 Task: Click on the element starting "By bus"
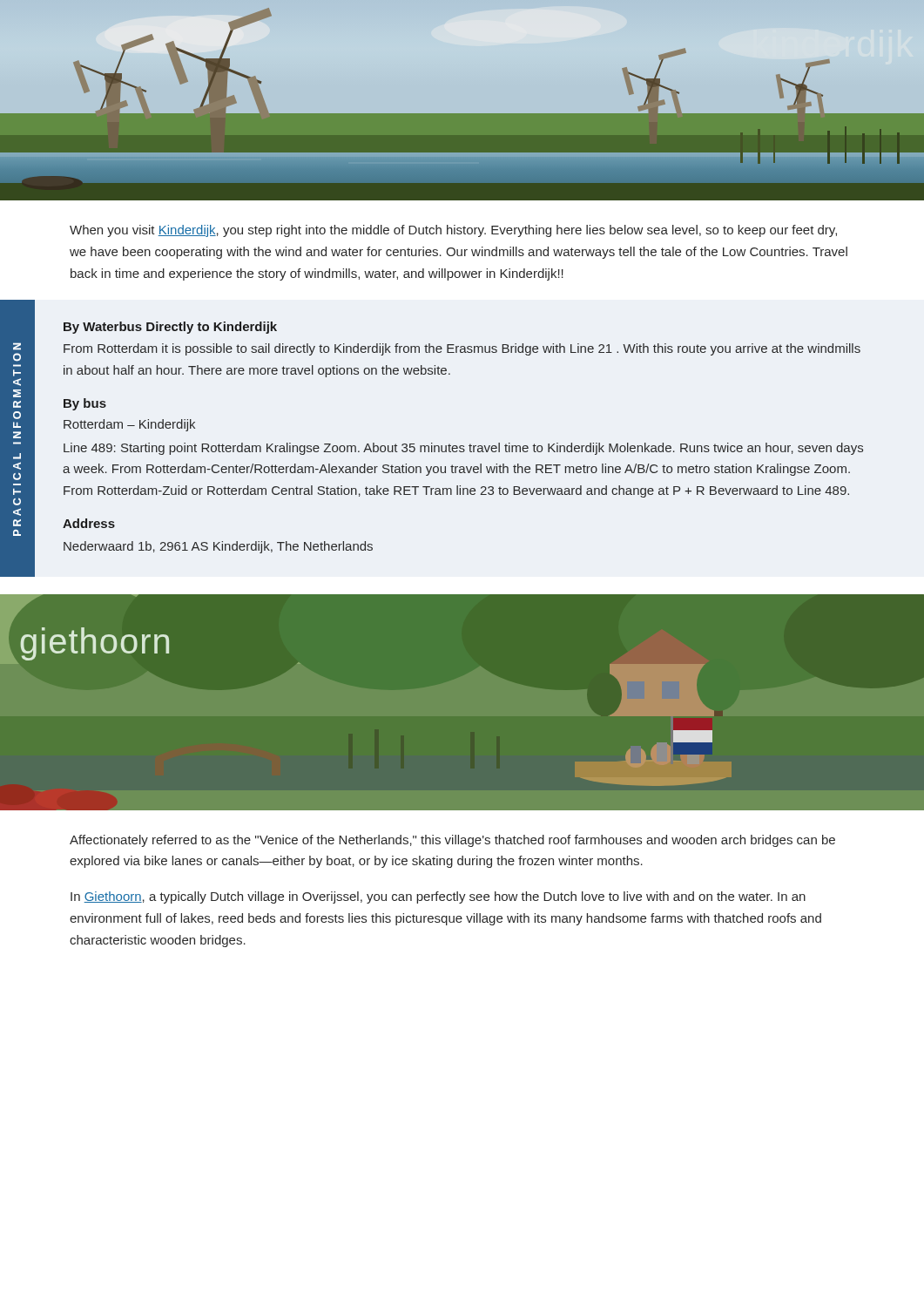pyautogui.click(x=84, y=403)
